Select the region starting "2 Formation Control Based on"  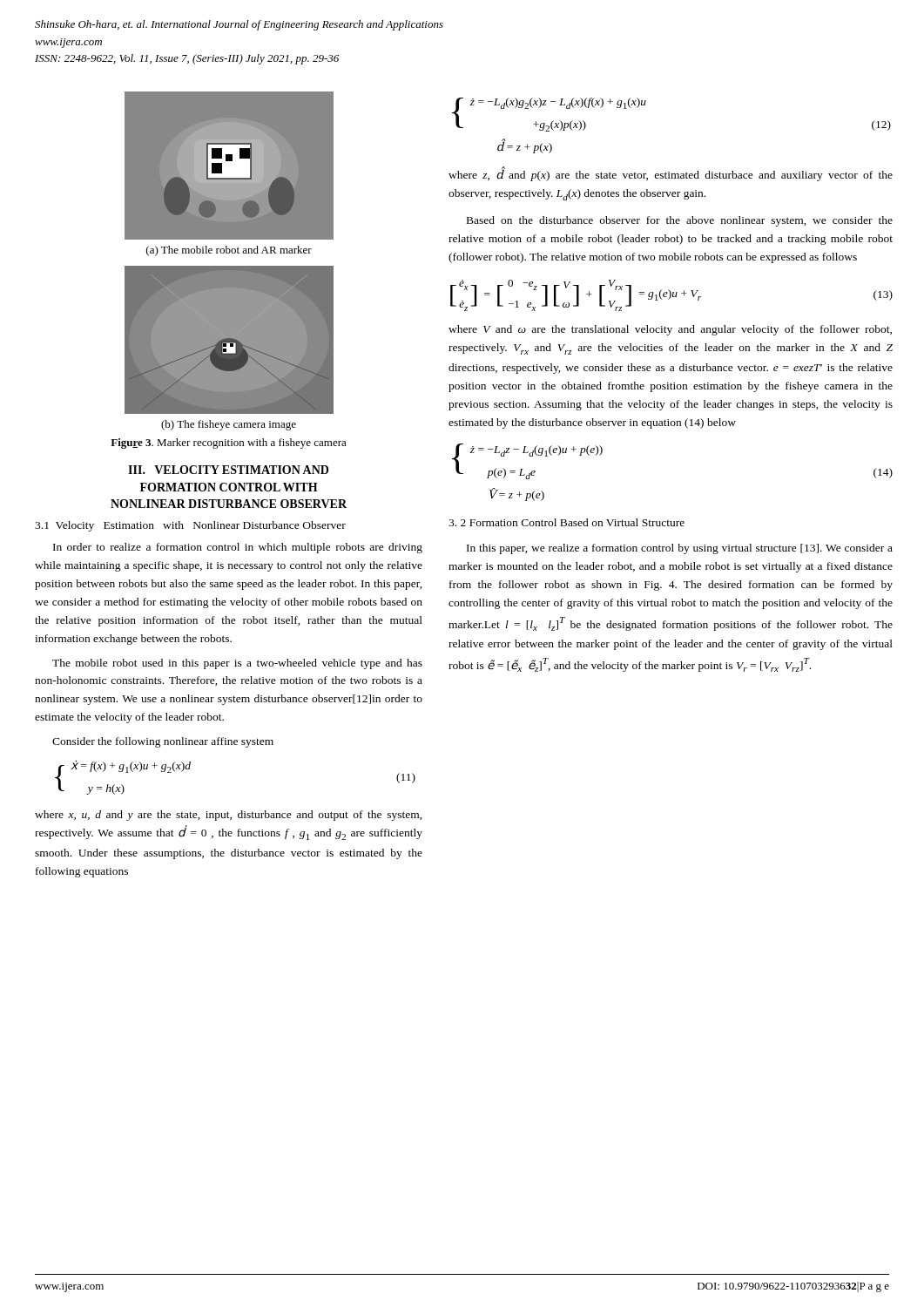point(567,522)
